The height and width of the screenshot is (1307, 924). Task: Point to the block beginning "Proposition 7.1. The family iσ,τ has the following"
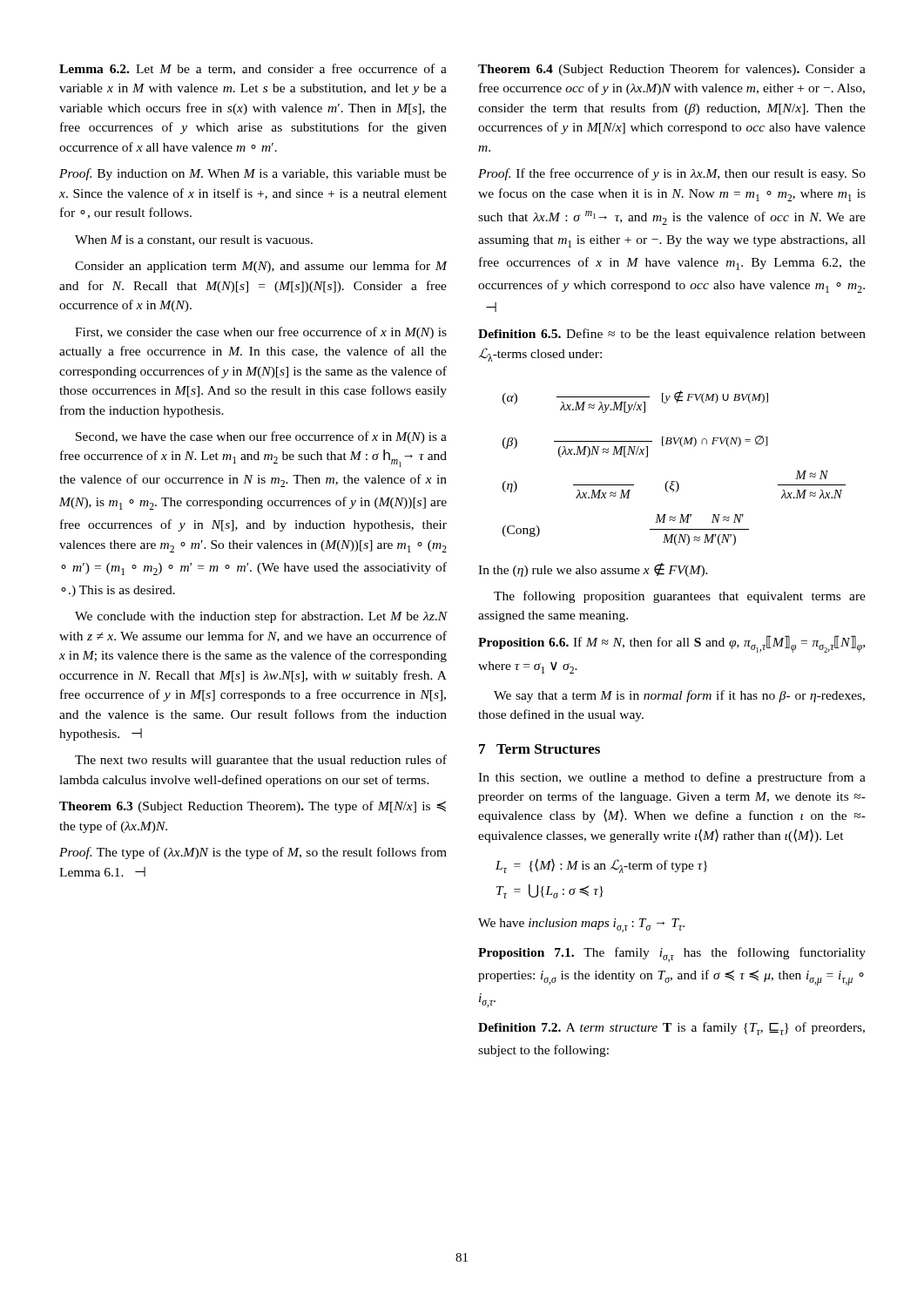tap(672, 977)
